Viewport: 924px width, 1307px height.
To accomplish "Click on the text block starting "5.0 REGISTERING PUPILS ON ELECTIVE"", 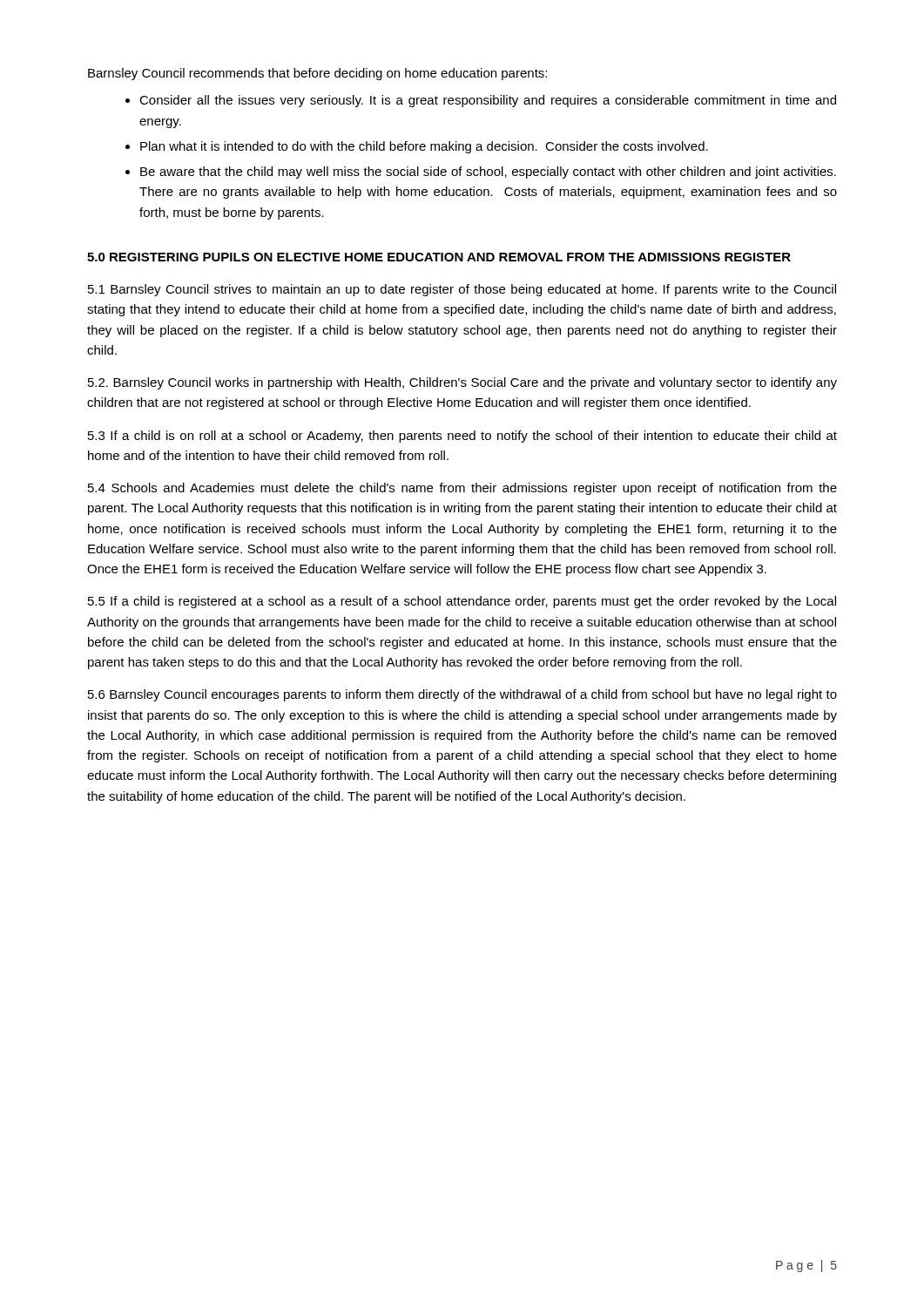I will pyautogui.click(x=462, y=256).
